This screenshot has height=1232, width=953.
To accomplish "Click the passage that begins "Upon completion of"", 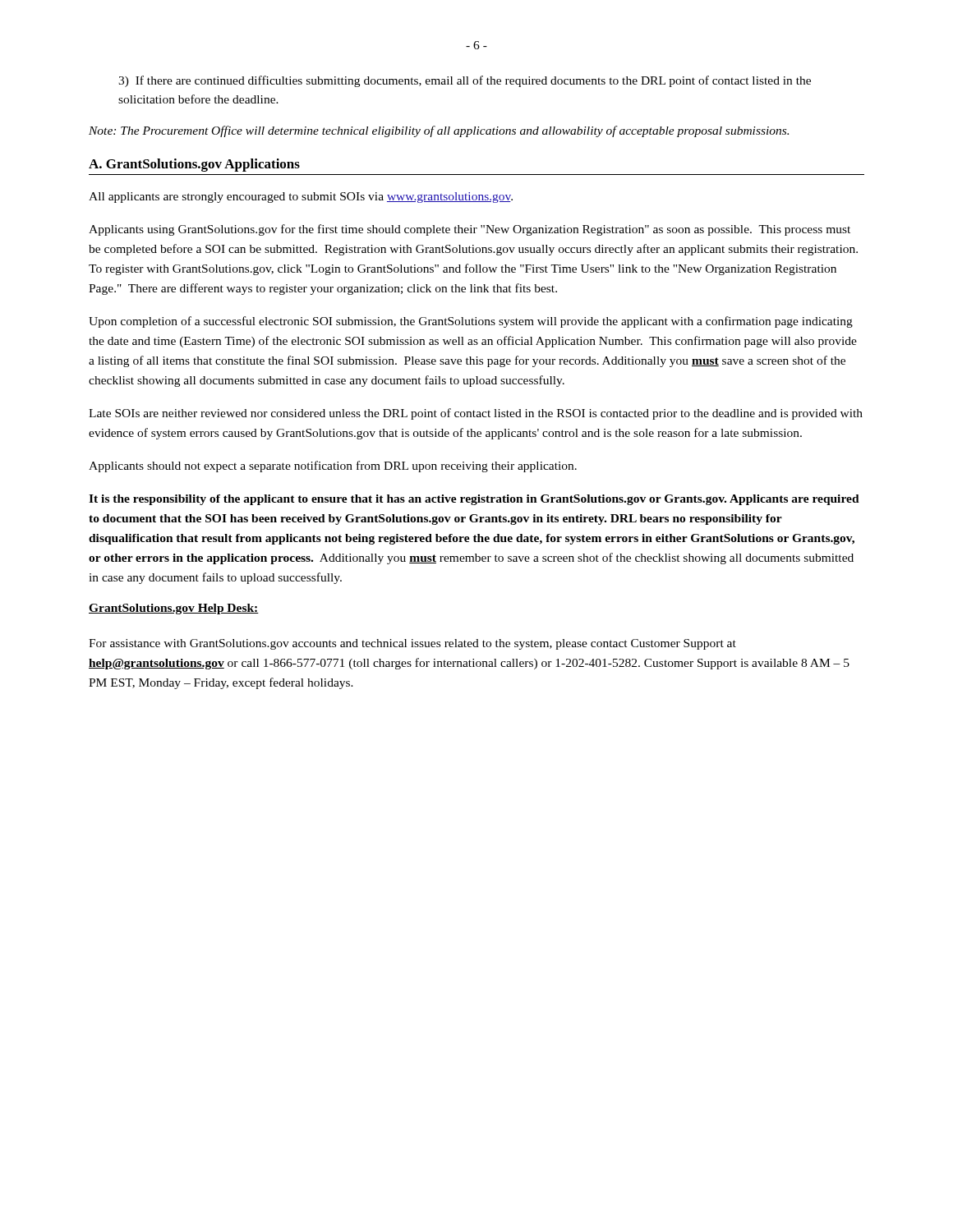I will 473,350.
